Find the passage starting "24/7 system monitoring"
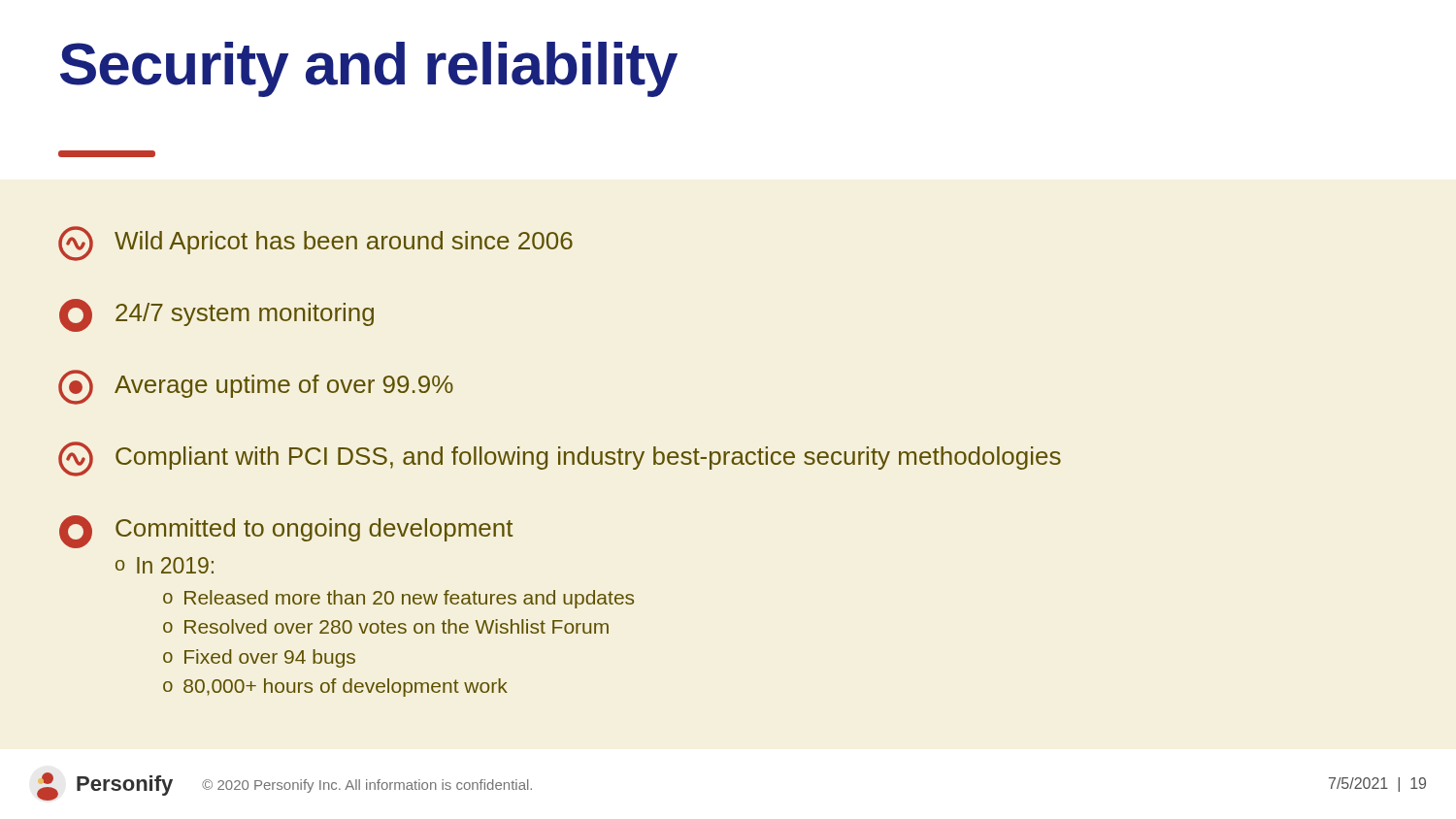The width and height of the screenshot is (1456, 819). [x=217, y=314]
